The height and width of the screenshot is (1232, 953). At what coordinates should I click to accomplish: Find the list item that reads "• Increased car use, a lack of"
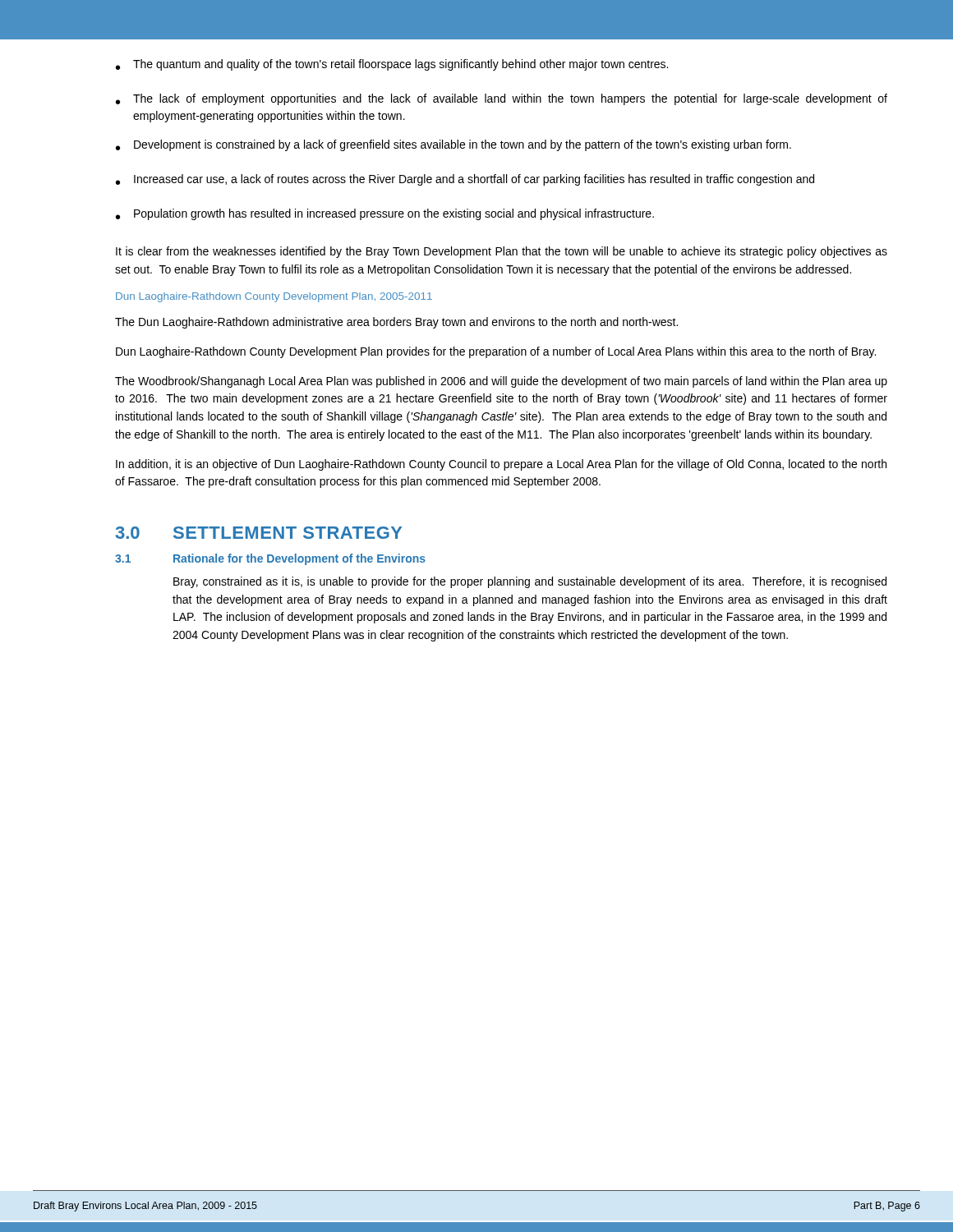click(x=501, y=182)
